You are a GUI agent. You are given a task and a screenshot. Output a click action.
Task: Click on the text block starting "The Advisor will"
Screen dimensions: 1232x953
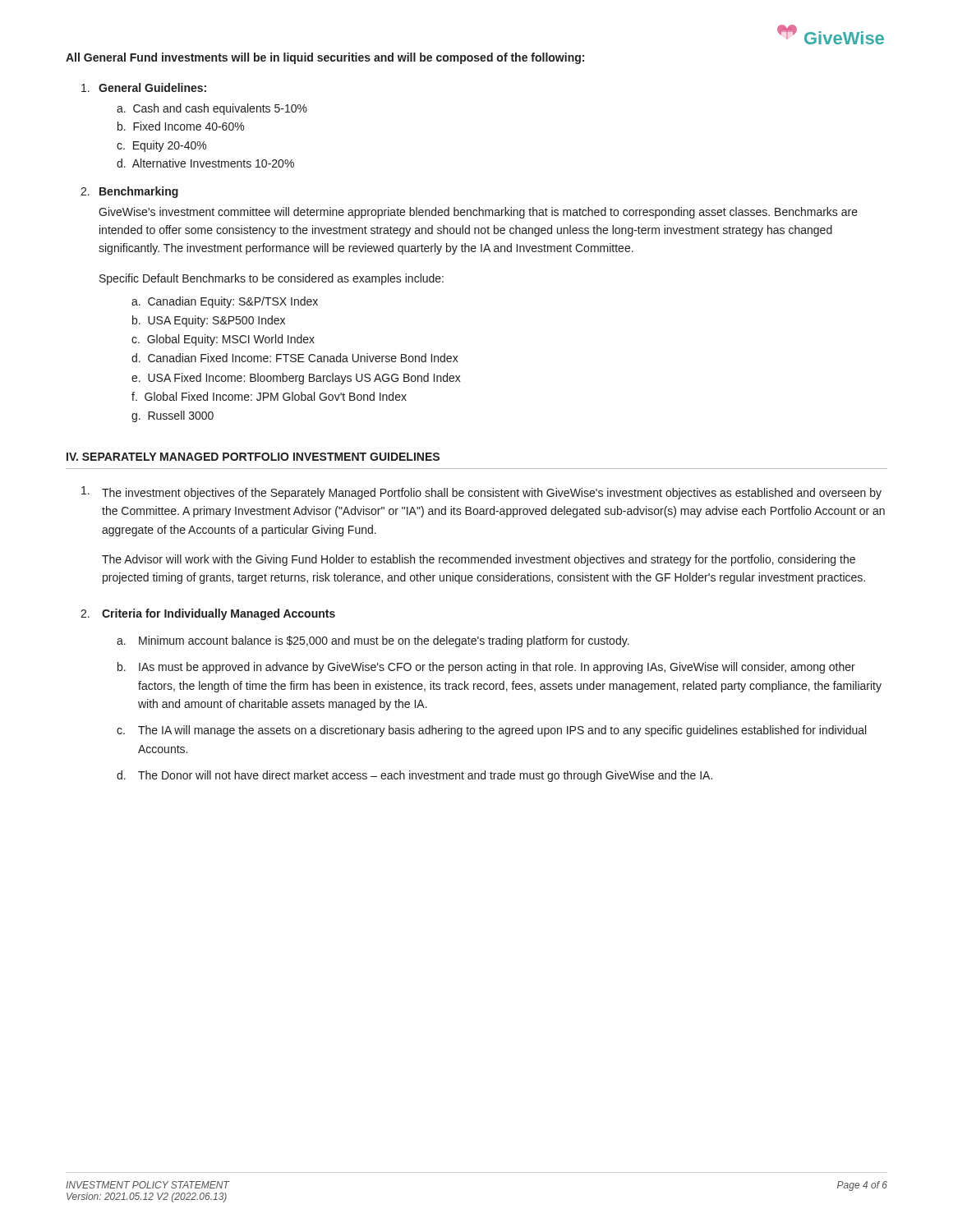(x=484, y=568)
